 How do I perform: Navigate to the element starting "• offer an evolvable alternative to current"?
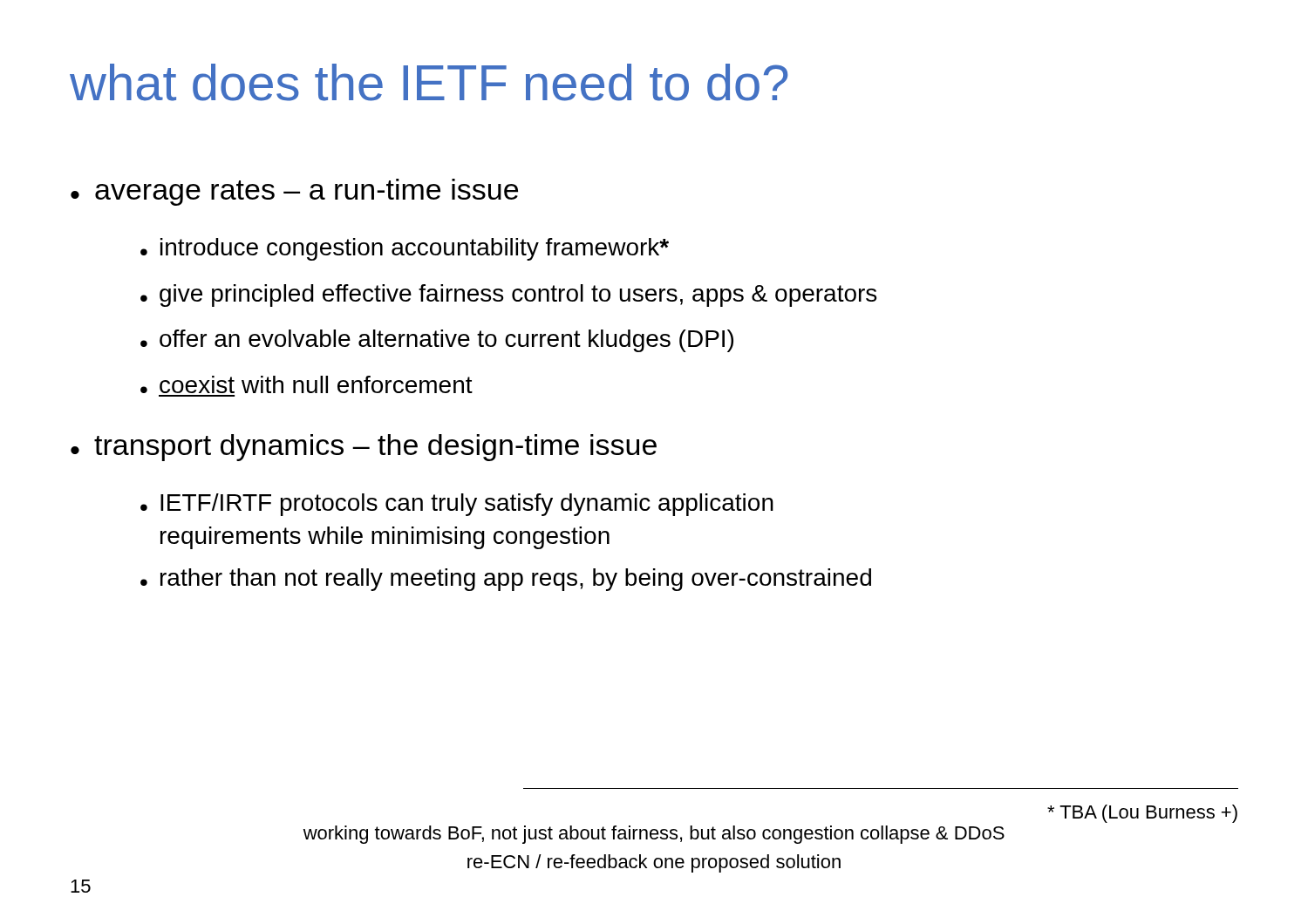(x=437, y=342)
